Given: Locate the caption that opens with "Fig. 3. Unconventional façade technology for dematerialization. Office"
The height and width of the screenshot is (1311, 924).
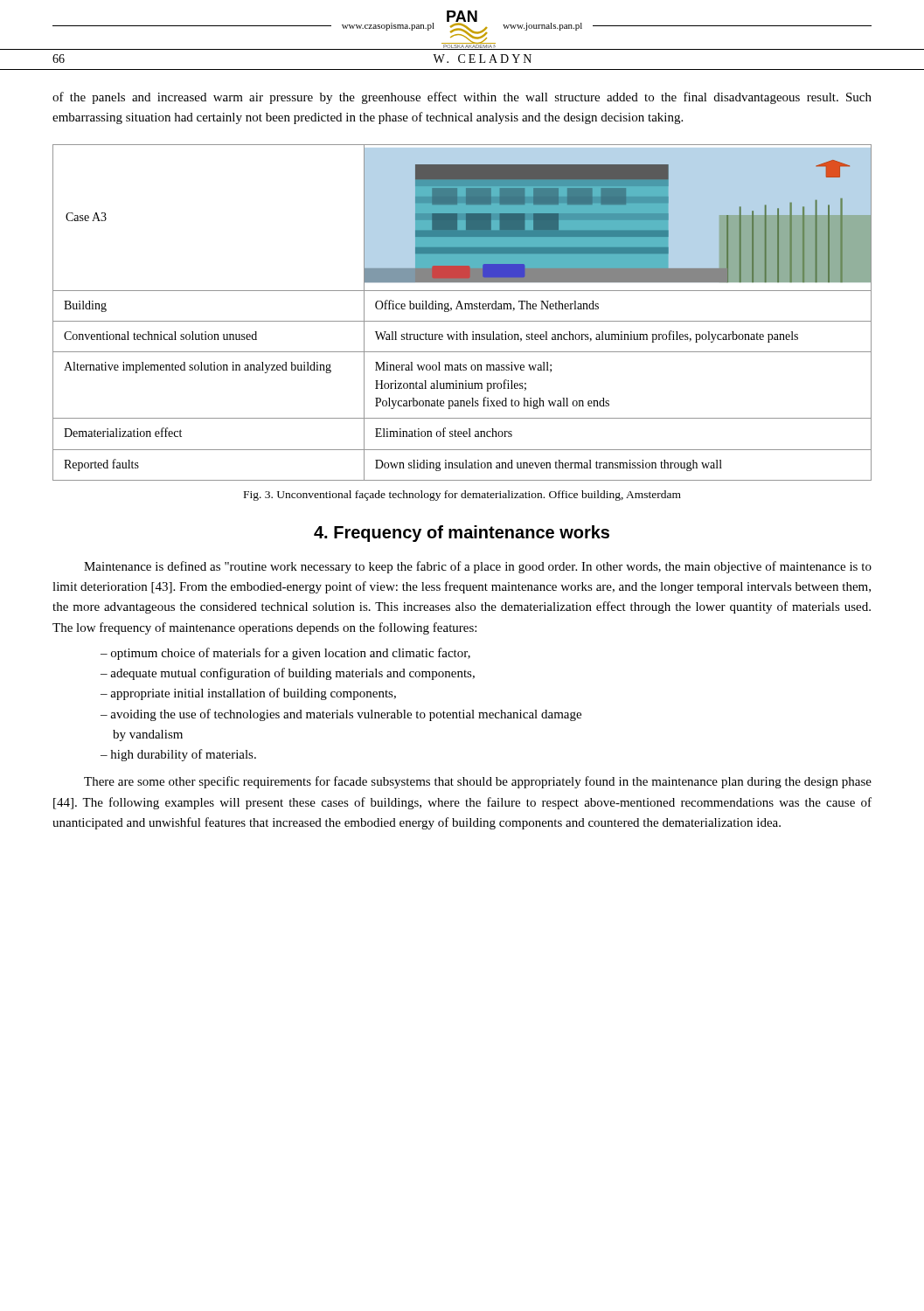Looking at the screenshot, I should (x=462, y=494).
